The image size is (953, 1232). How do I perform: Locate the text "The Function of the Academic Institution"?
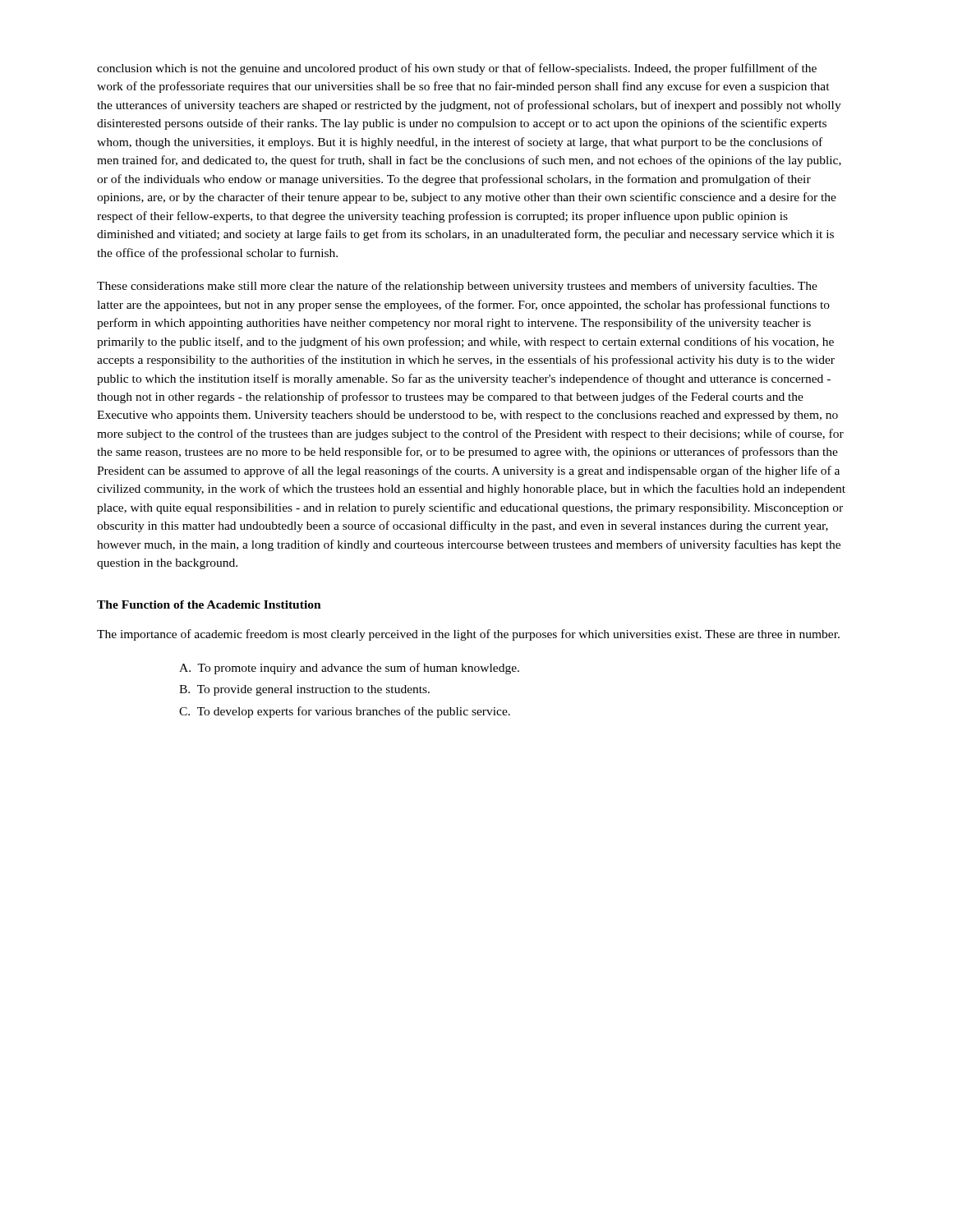pos(209,604)
